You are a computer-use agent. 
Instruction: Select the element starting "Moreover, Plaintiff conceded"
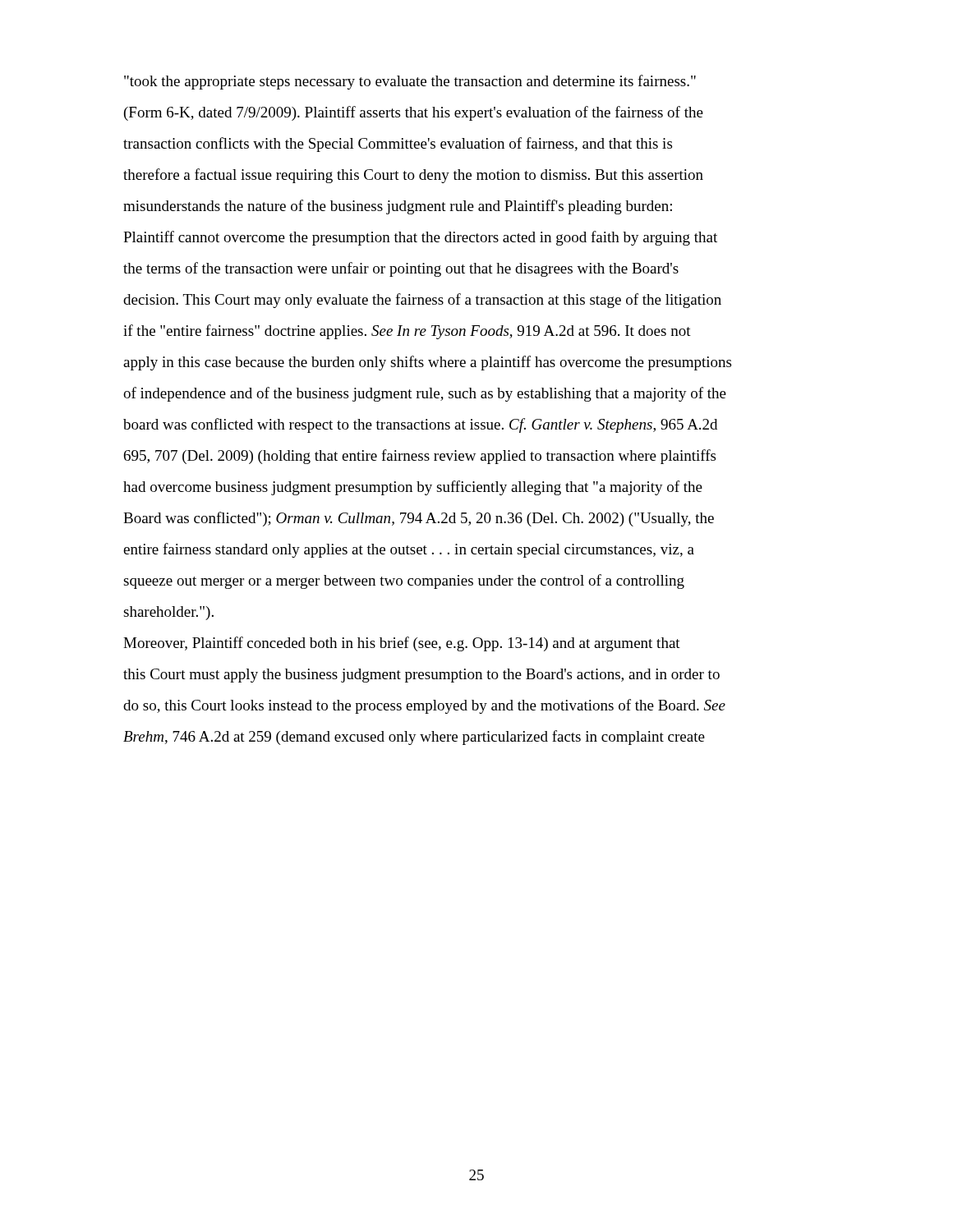tap(476, 690)
